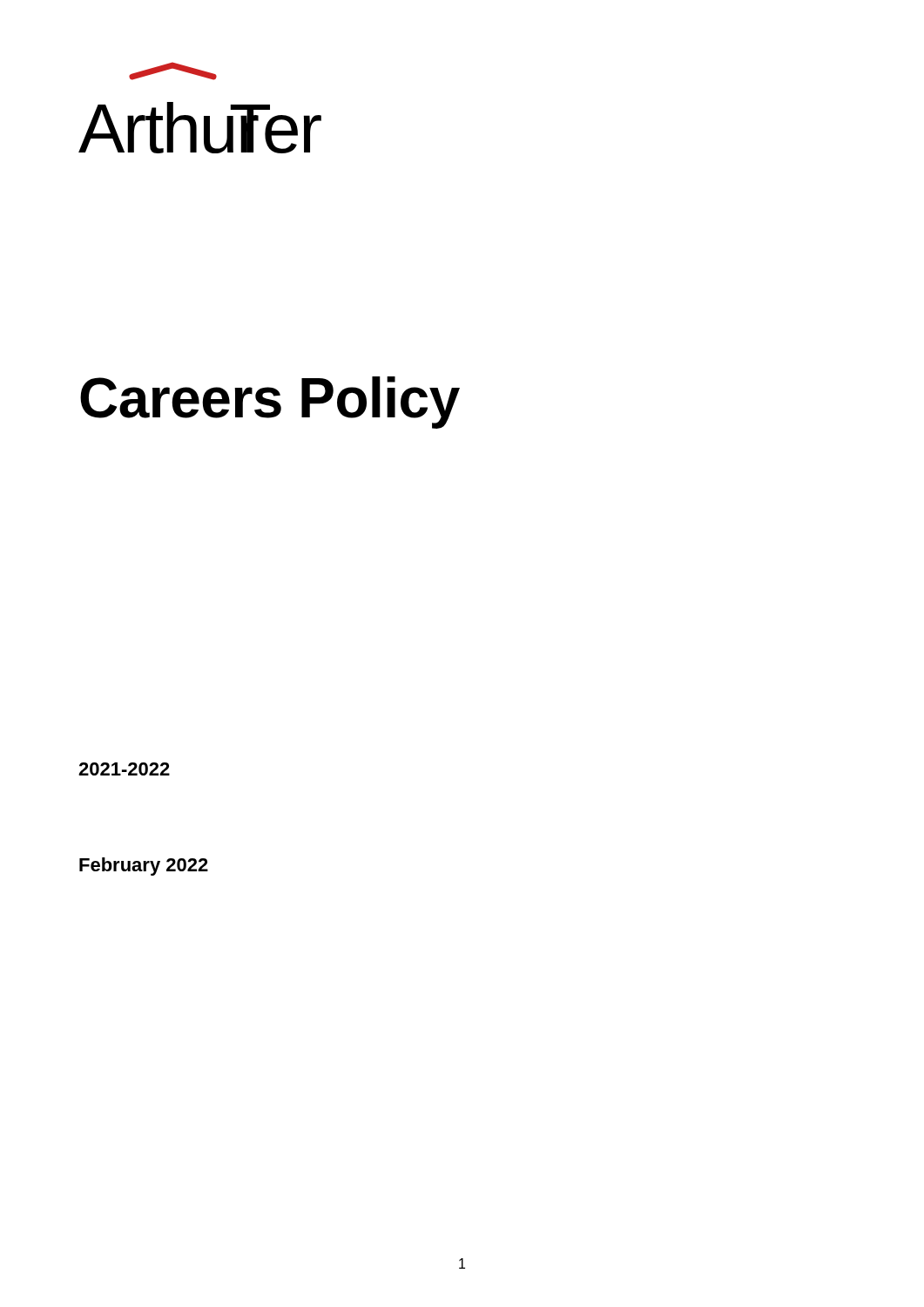Screen dimensions: 1307x924
Task: Locate the logo
Action: coord(200,119)
